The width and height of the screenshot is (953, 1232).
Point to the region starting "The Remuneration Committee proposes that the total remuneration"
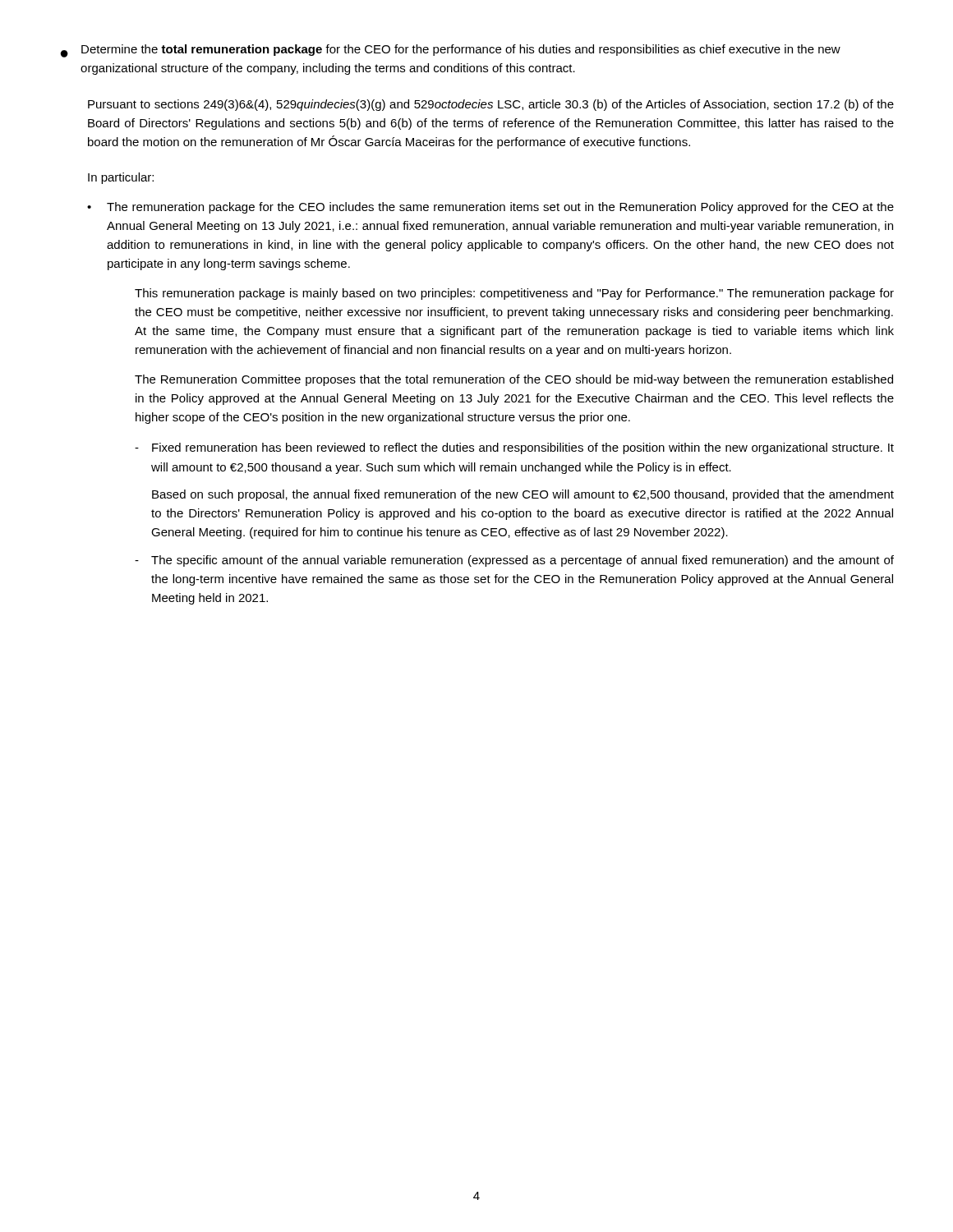coord(514,398)
